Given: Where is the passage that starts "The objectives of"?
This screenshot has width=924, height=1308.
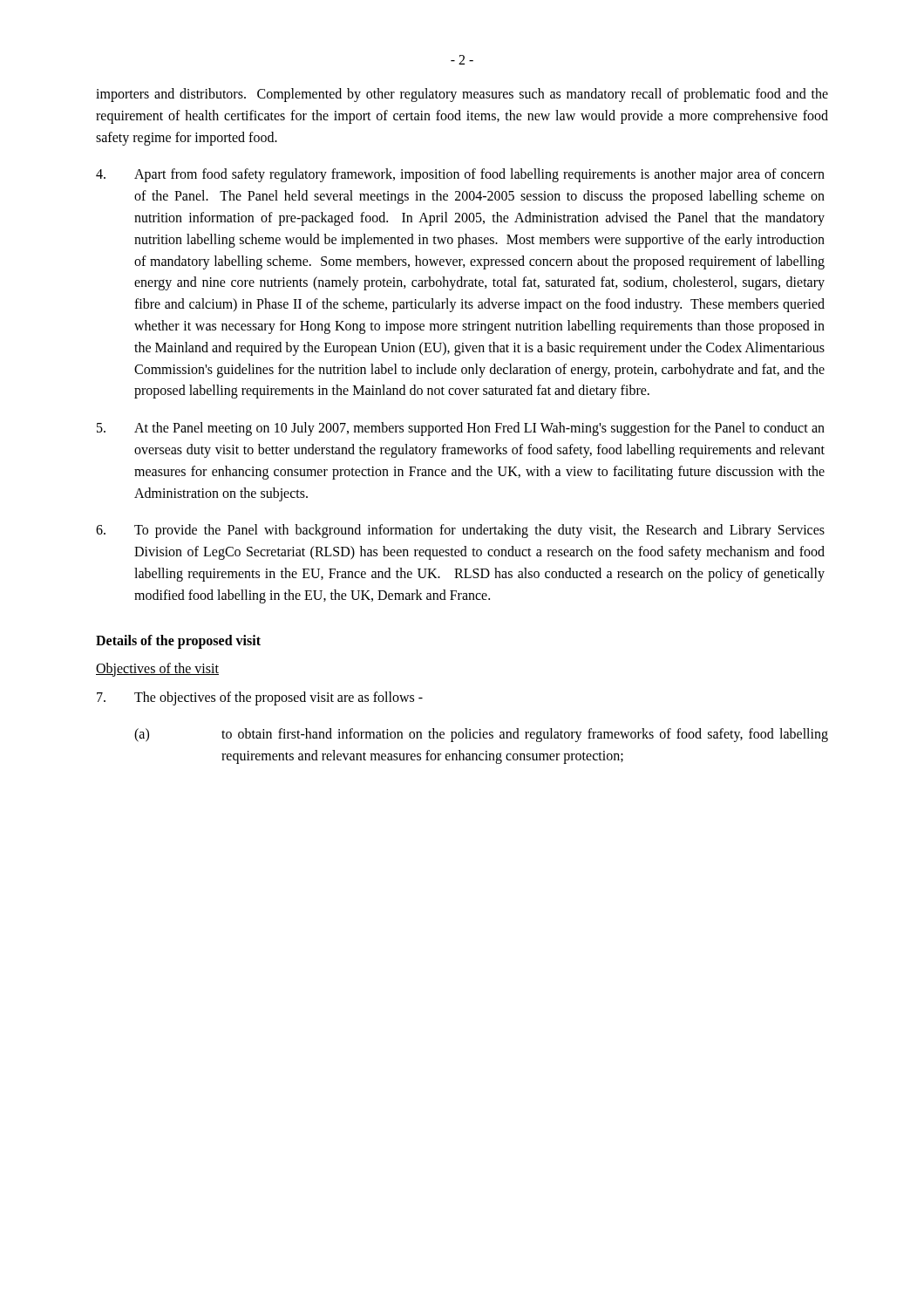Looking at the screenshot, I should pos(260,698).
